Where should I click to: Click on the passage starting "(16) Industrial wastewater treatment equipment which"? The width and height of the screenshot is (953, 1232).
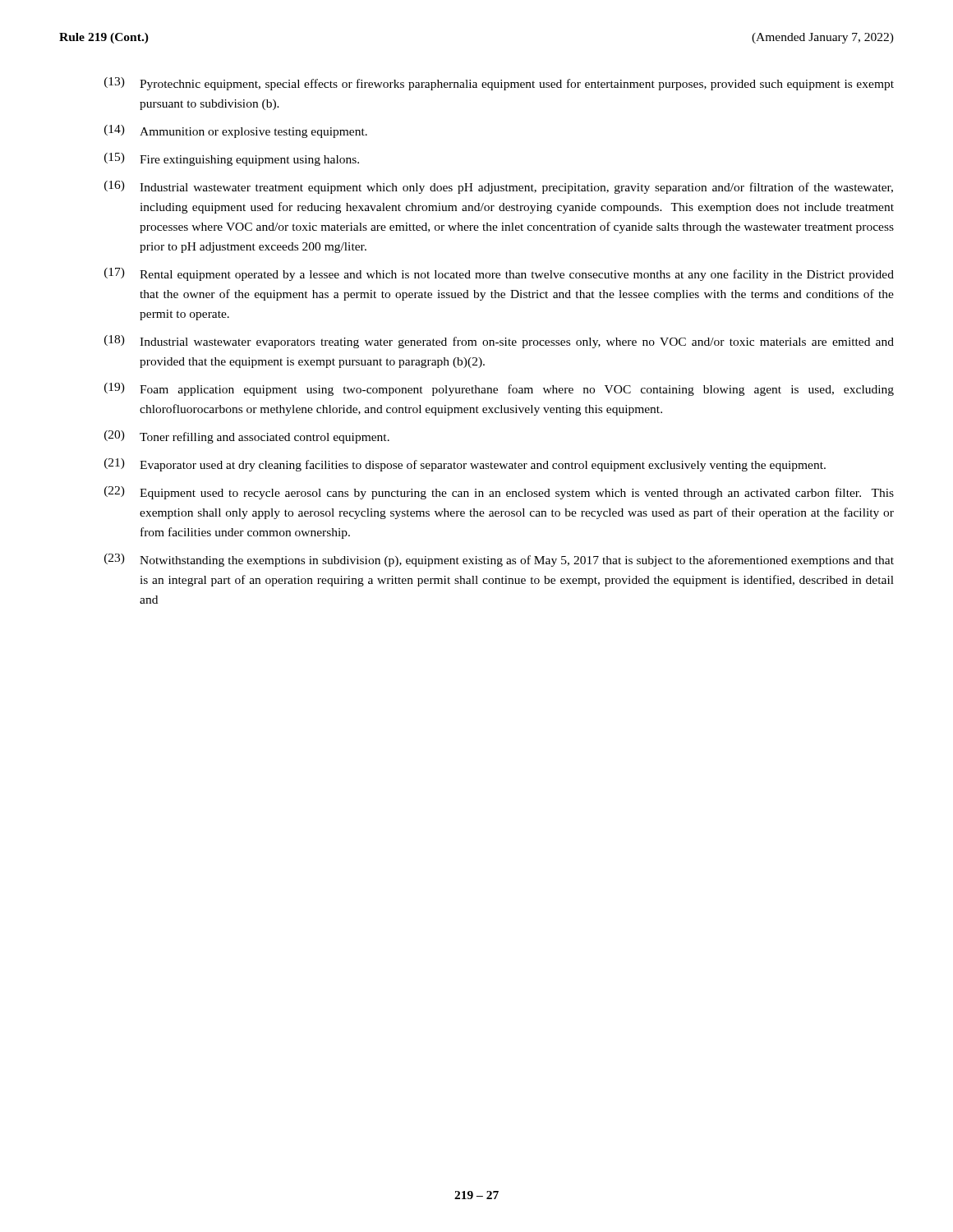coord(476,217)
